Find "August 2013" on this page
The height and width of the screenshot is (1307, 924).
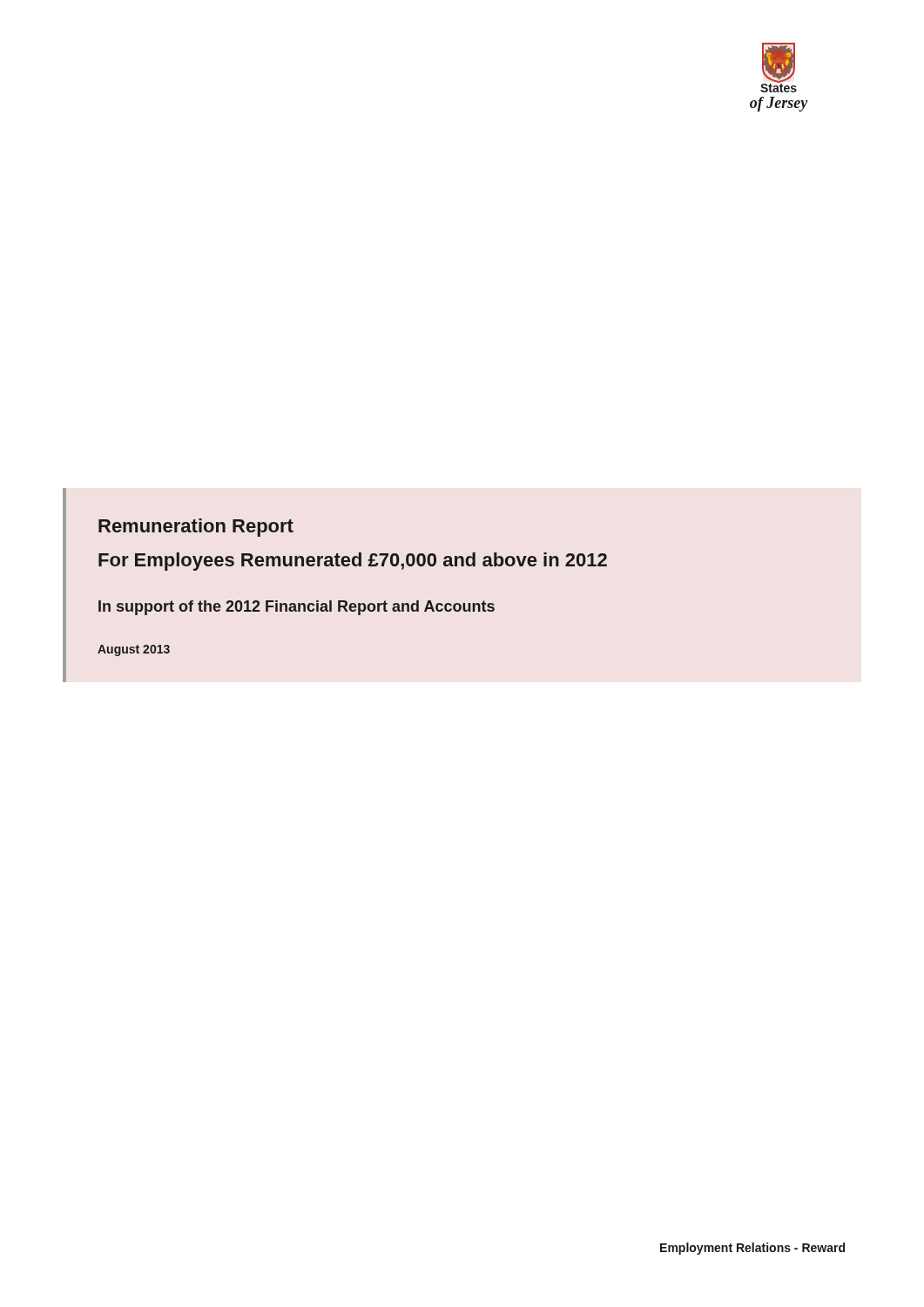134,649
